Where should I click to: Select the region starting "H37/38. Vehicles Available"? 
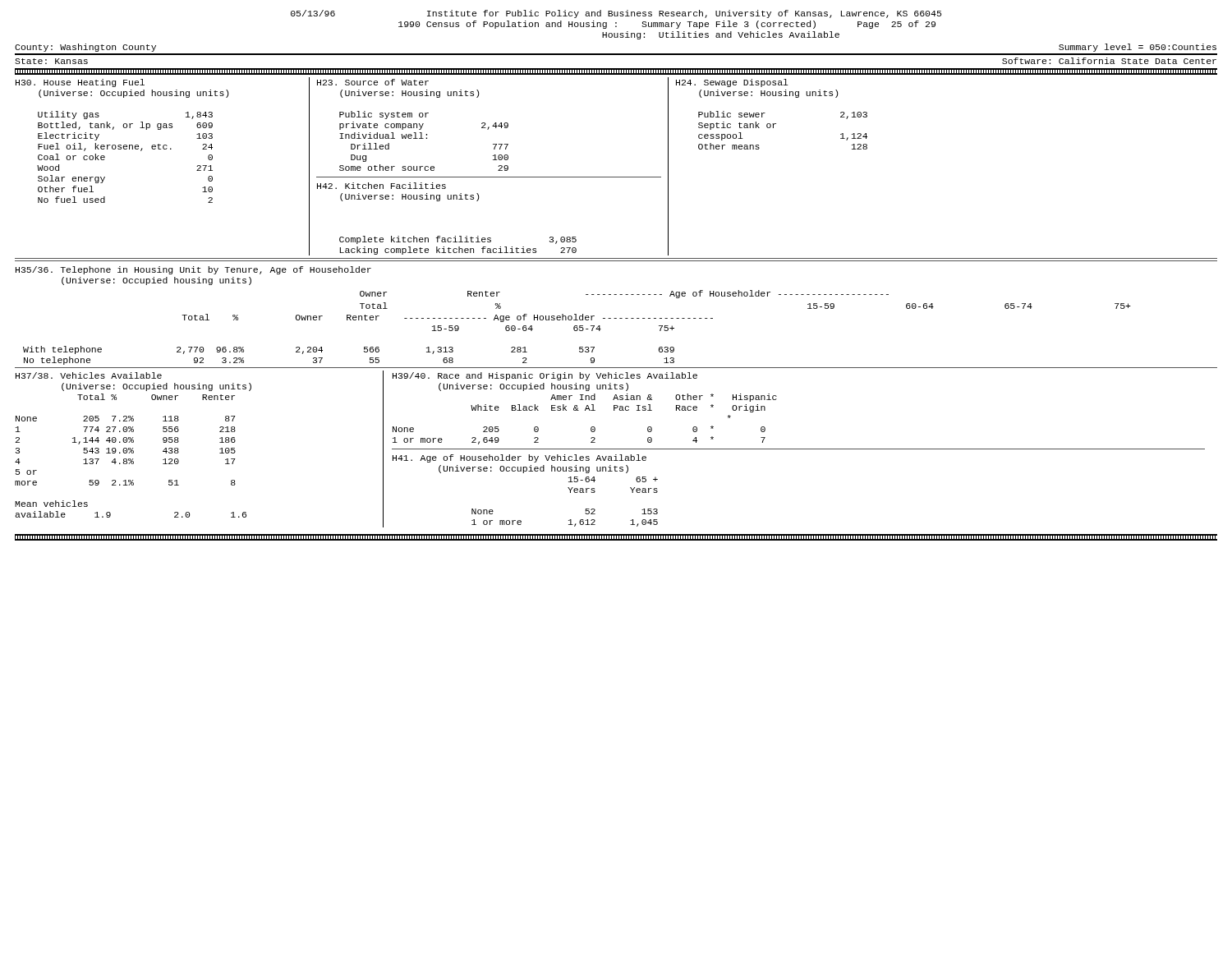click(x=195, y=381)
